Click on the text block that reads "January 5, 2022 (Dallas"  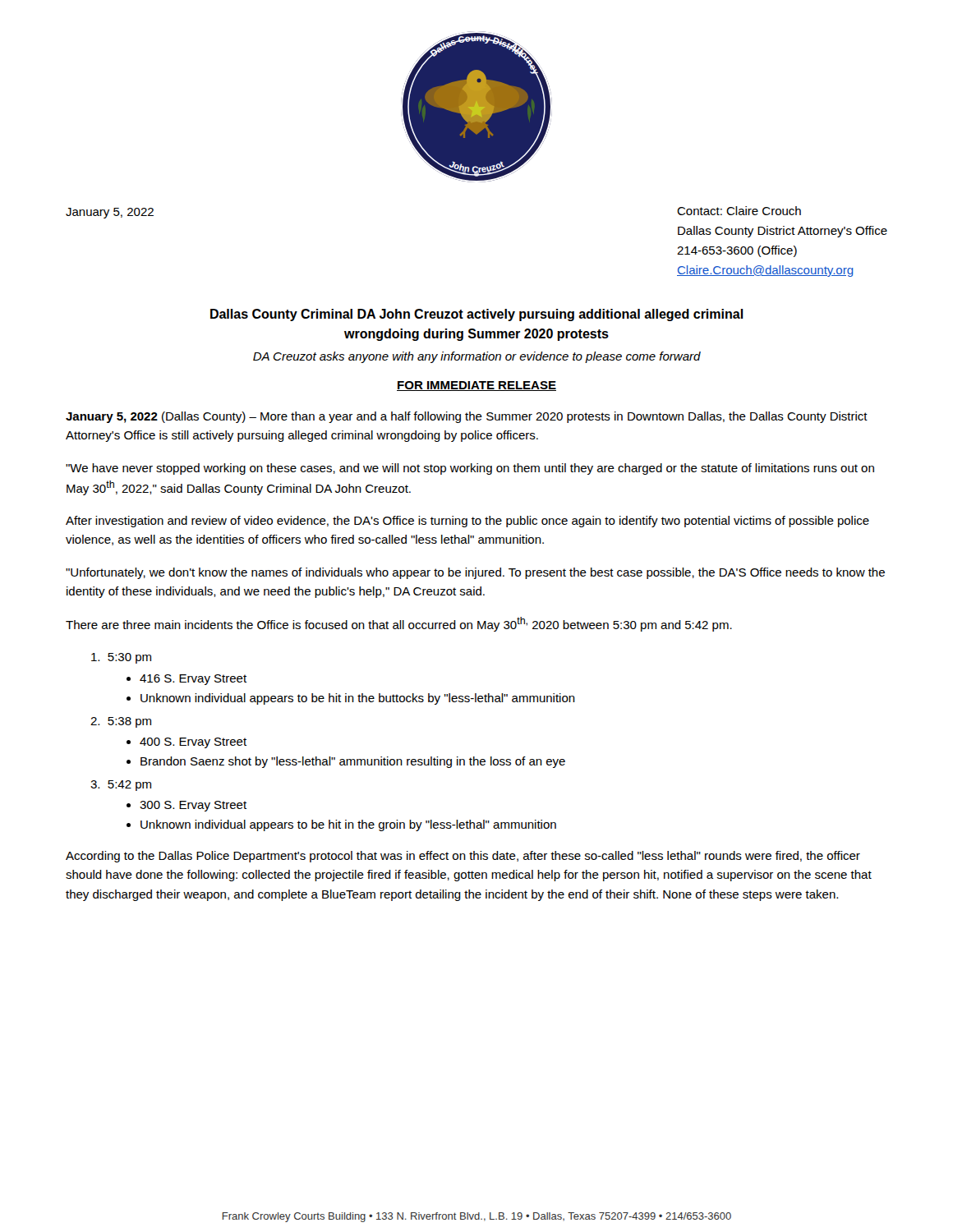pos(466,426)
